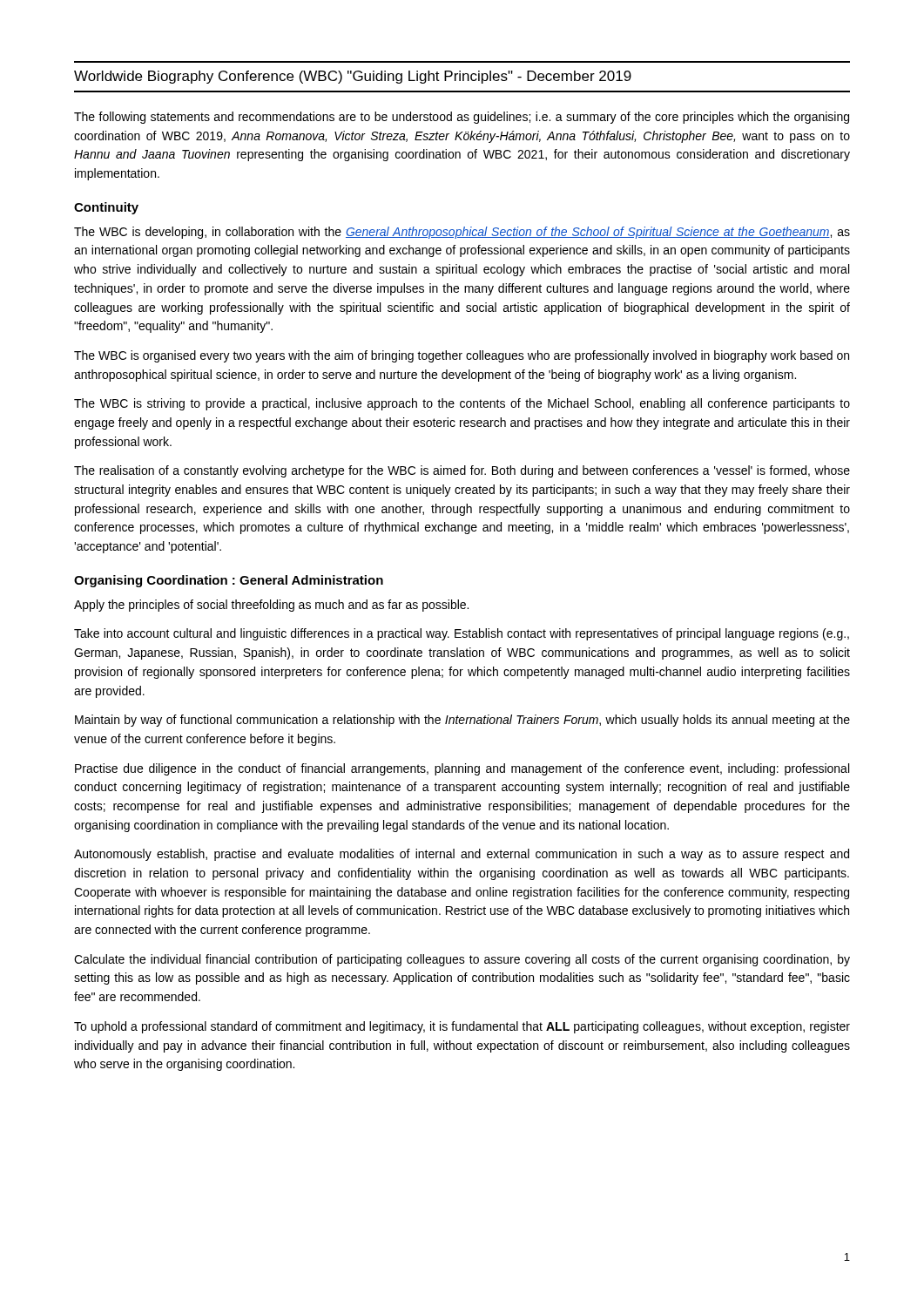
Task: Navigate to the element starting "Maintain by way of functional communication a relationship"
Action: (x=462, y=730)
